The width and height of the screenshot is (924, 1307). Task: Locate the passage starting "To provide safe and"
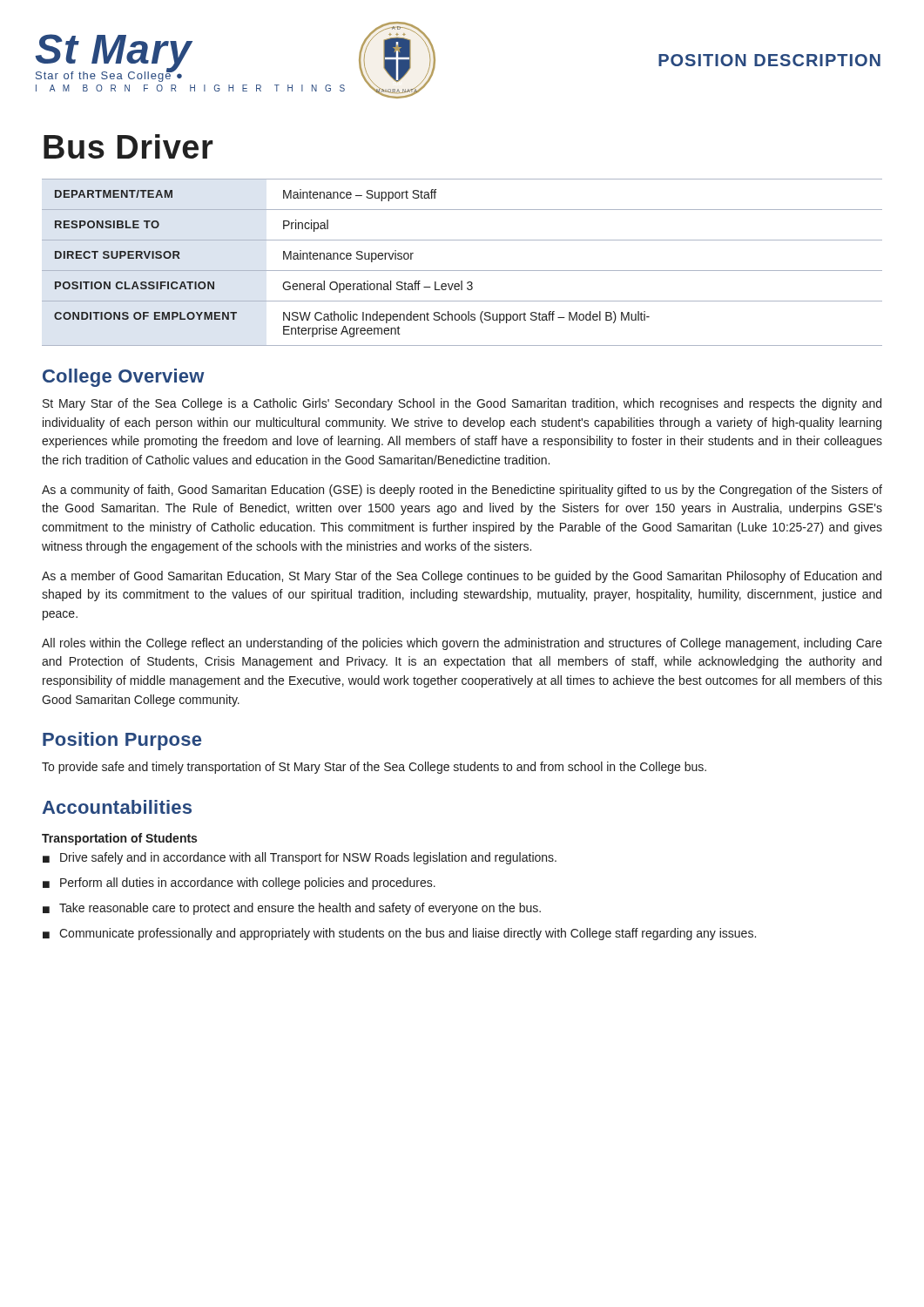375,767
